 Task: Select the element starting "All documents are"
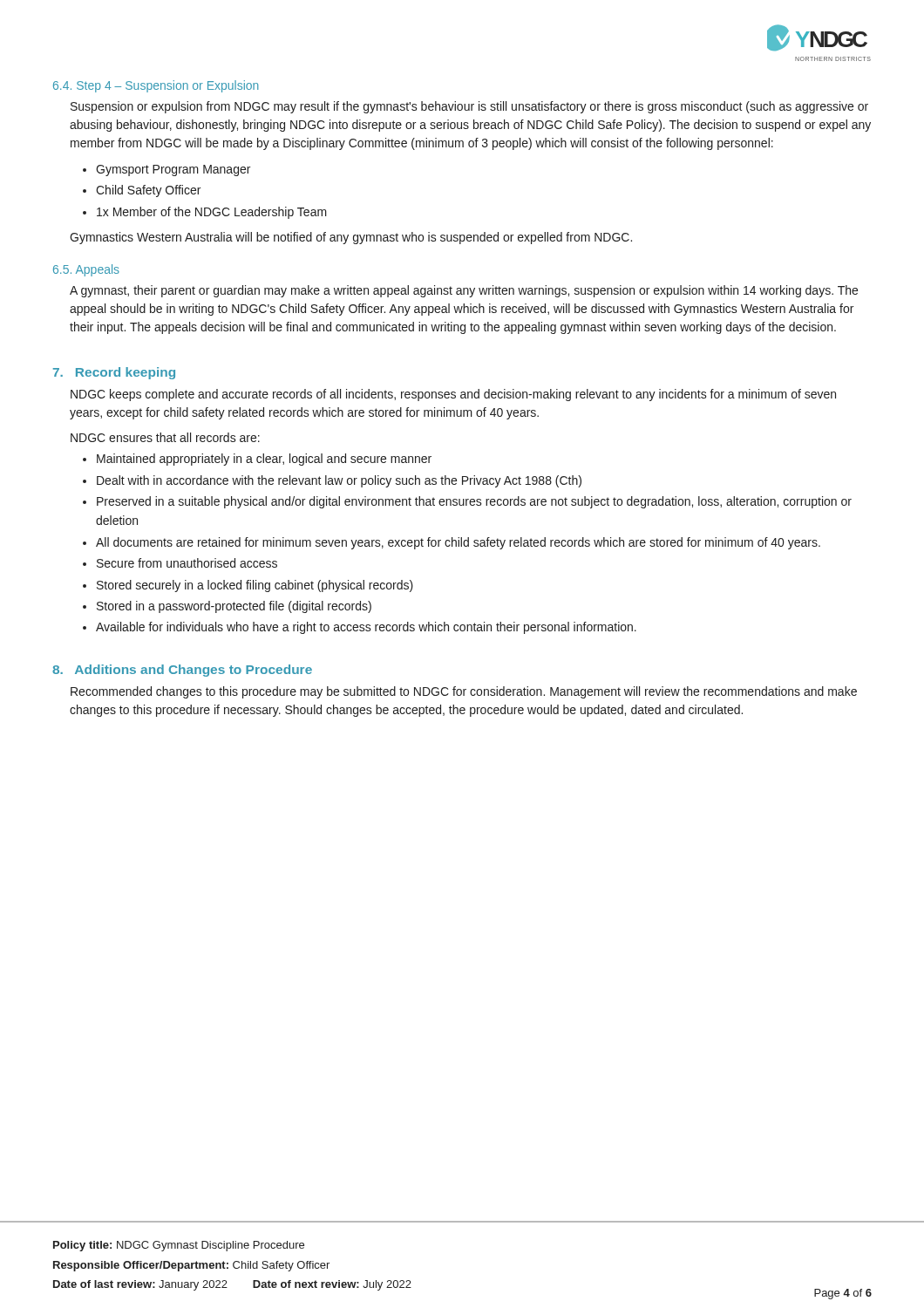click(458, 542)
